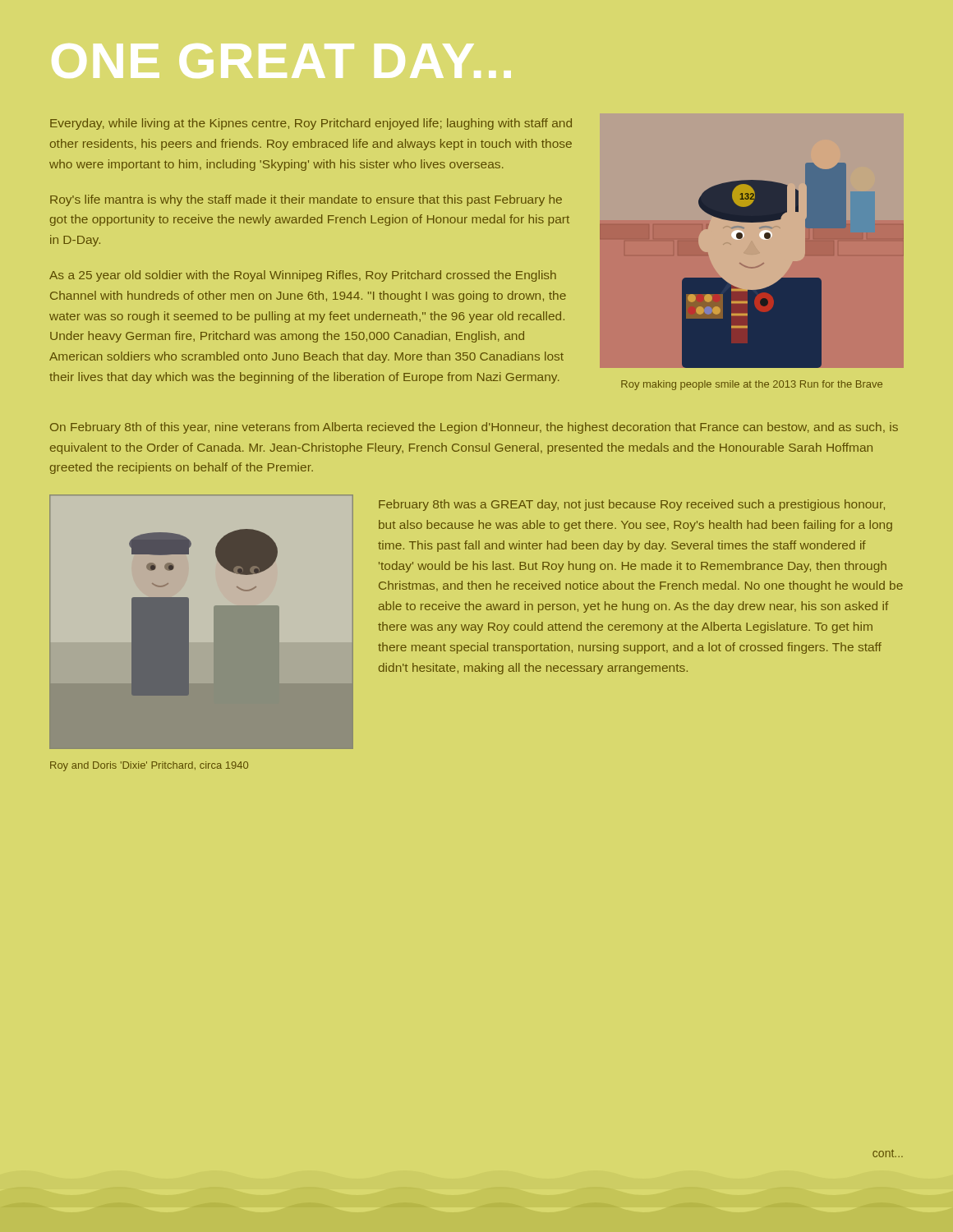Locate the block of text that opens with "Everyday, while living at the Kipnes centre, Roy"
The height and width of the screenshot is (1232, 953).
point(311,124)
